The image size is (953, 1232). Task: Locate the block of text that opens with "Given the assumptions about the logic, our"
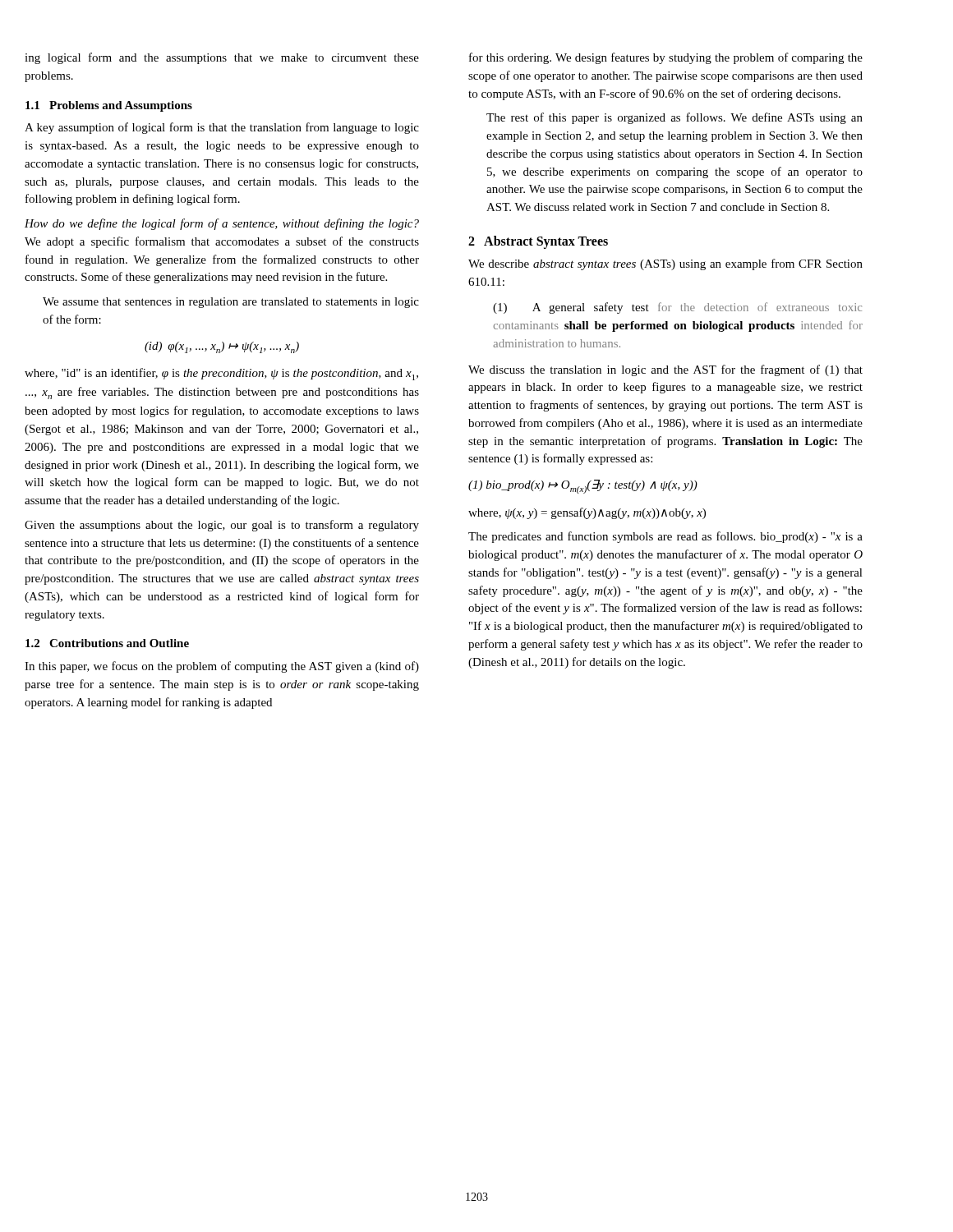(x=222, y=569)
